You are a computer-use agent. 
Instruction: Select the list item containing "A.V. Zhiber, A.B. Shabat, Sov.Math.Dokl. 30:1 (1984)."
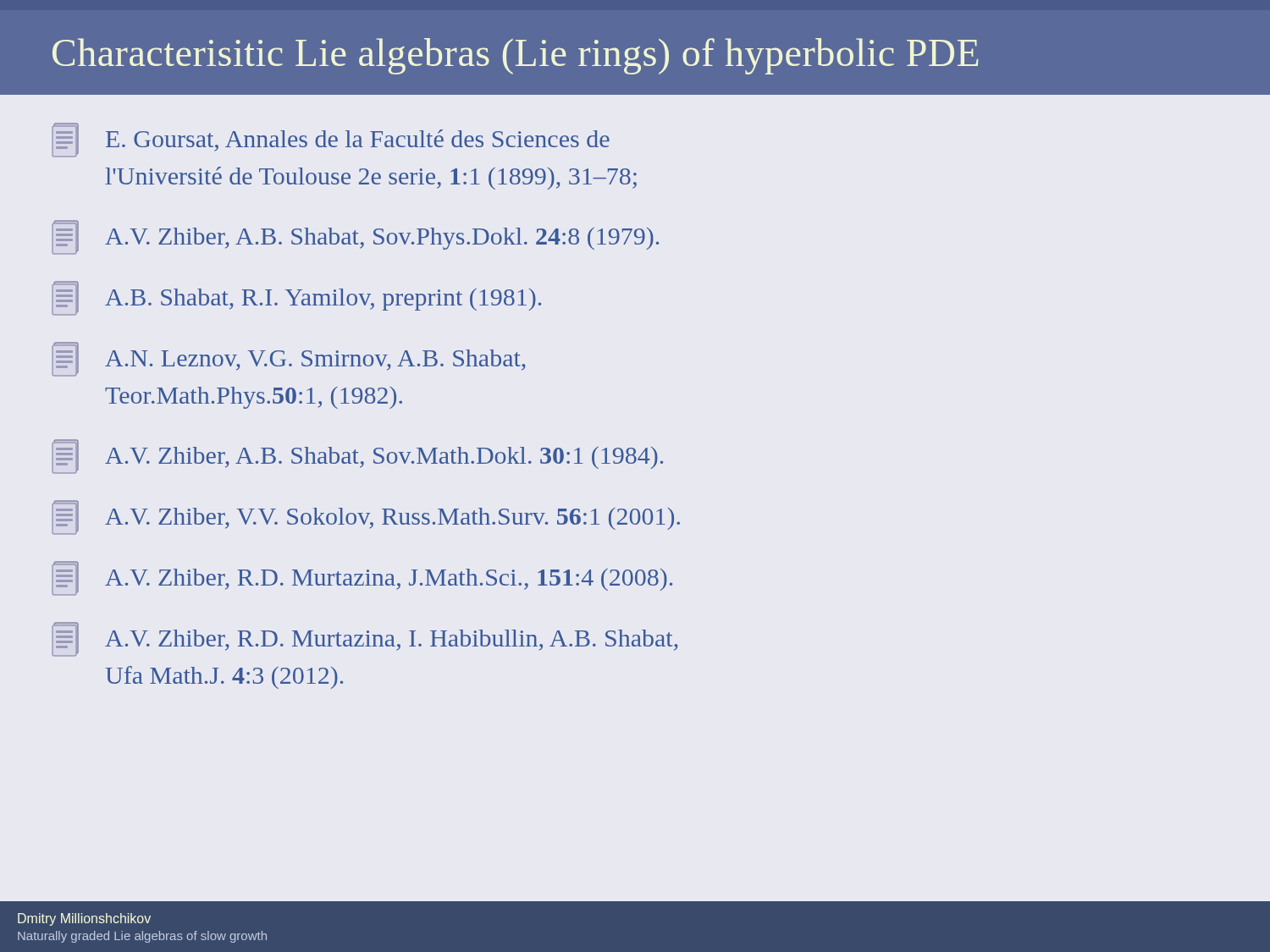pos(635,455)
